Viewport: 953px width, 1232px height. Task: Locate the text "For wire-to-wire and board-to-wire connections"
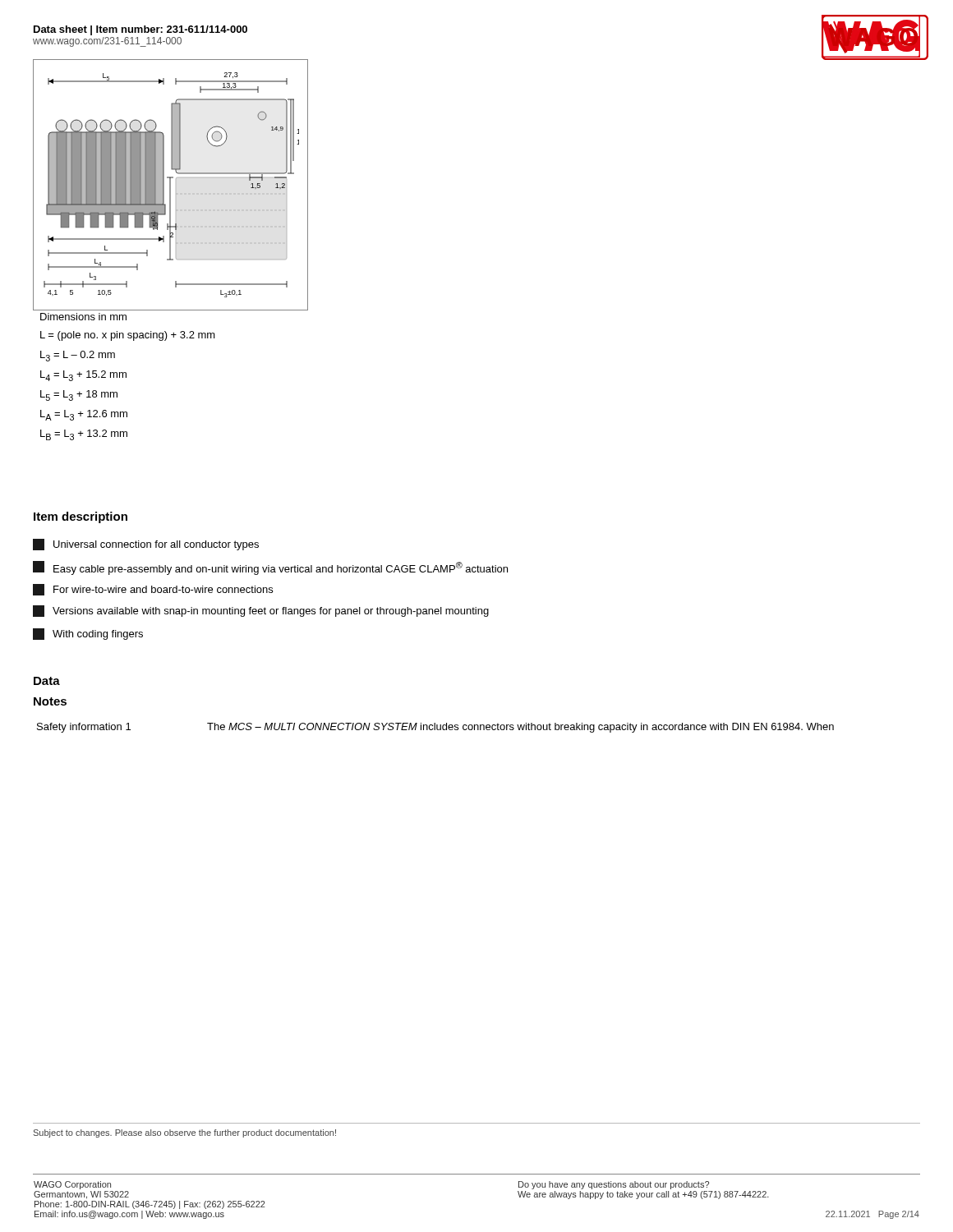pos(153,589)
